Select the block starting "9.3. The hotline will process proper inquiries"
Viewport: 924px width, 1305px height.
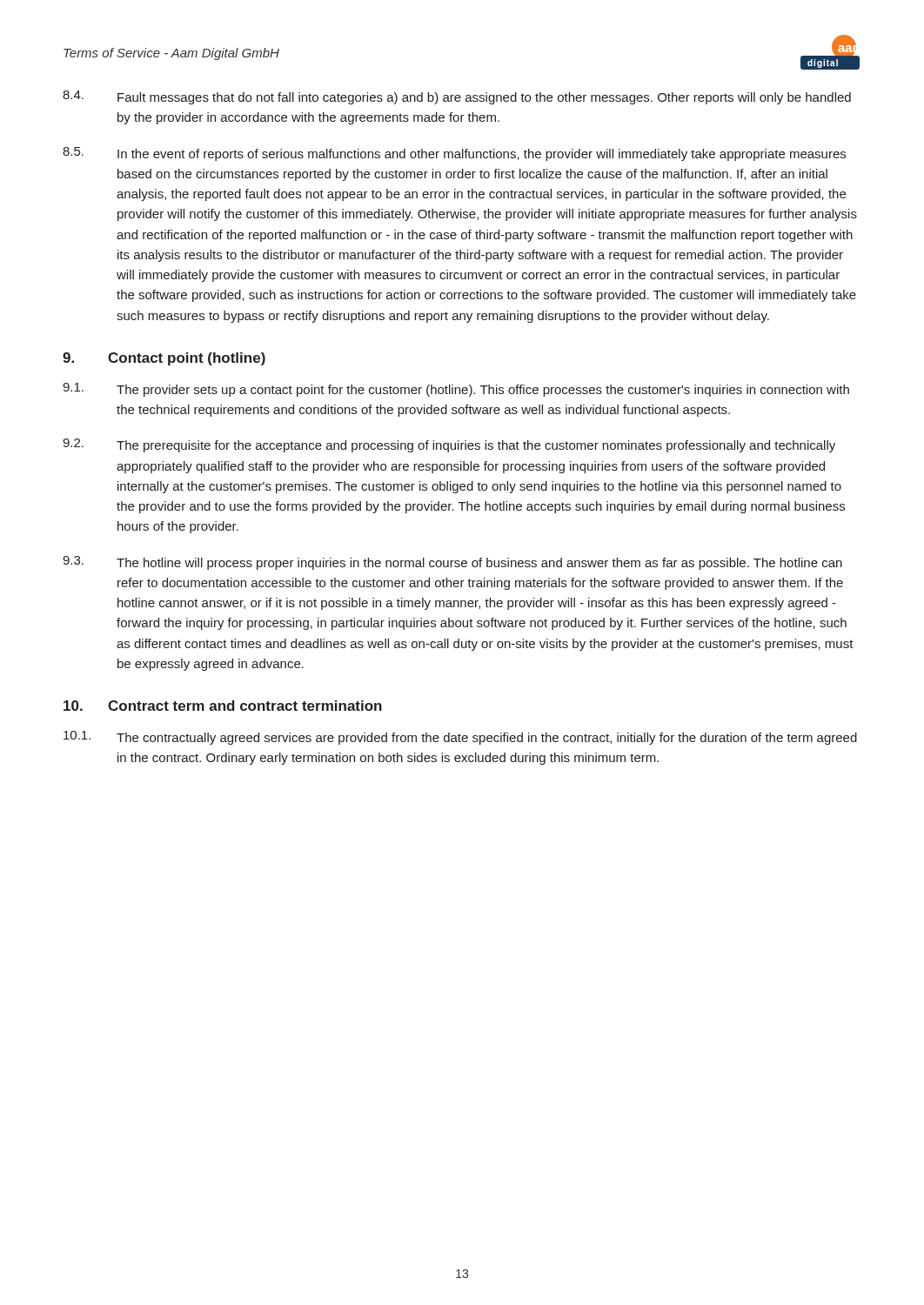point(462,613)
